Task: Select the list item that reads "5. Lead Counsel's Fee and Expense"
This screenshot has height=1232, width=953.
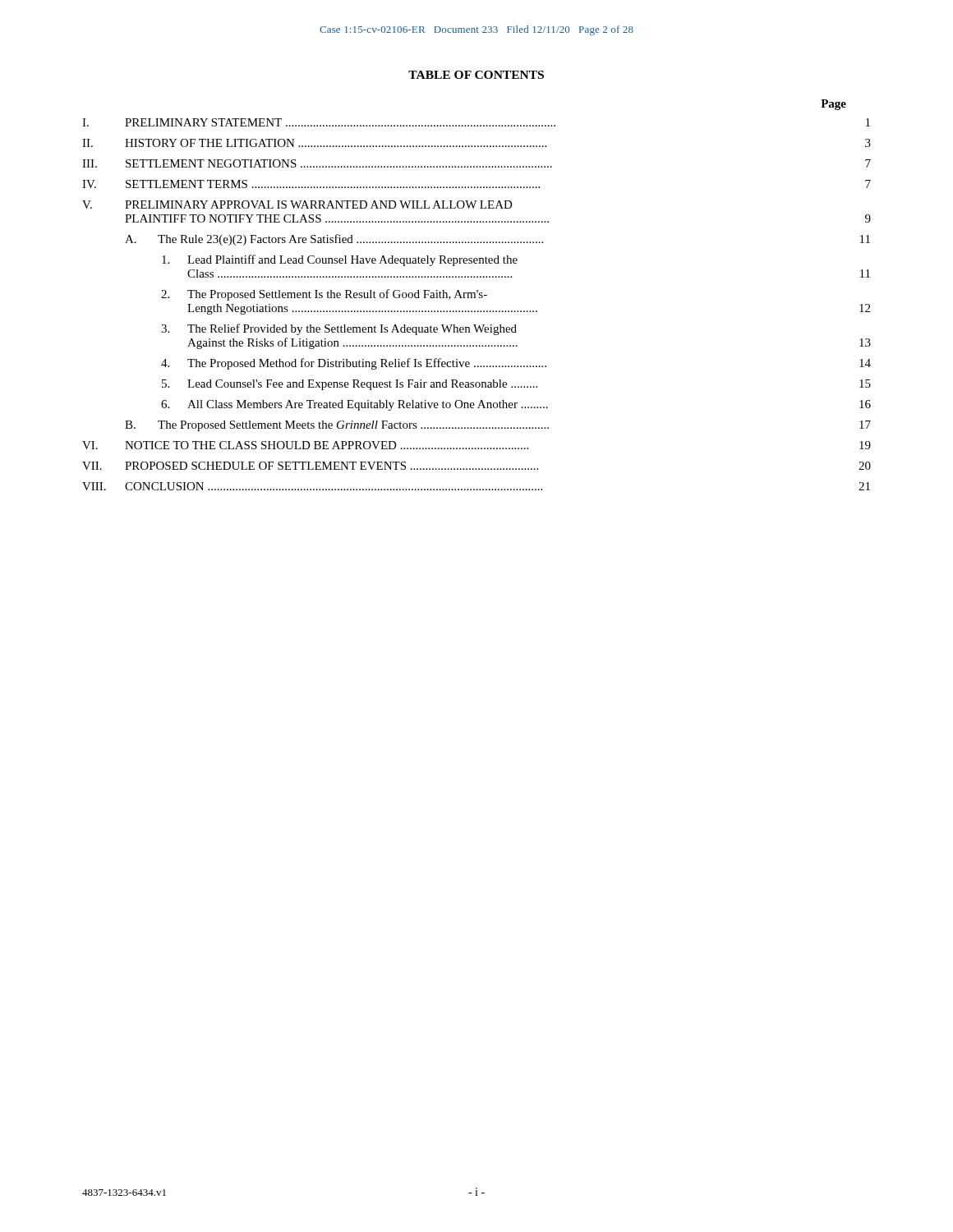Action: point(516,384)
